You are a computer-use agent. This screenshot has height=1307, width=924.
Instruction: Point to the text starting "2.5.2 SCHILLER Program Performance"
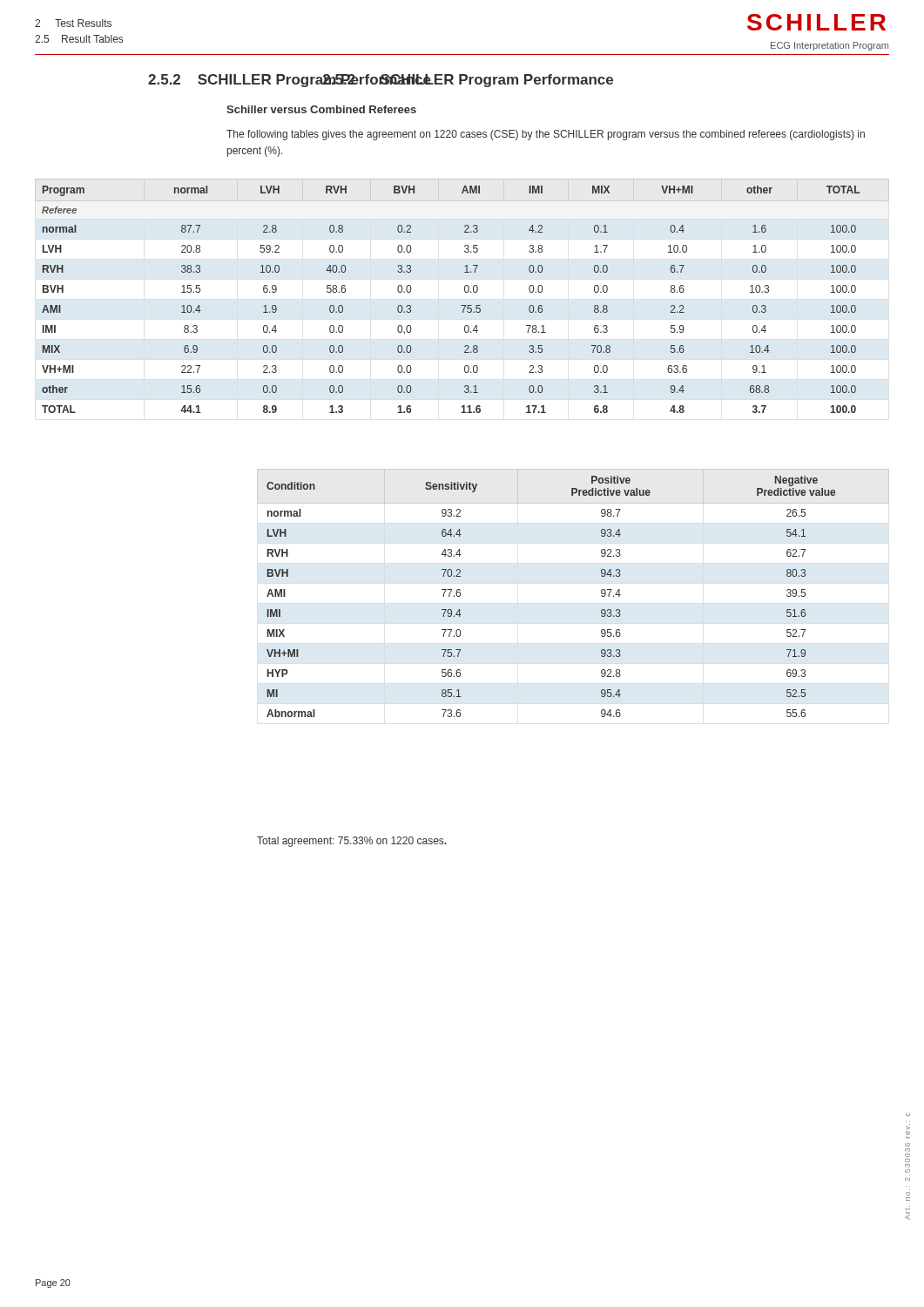(324, 80)
